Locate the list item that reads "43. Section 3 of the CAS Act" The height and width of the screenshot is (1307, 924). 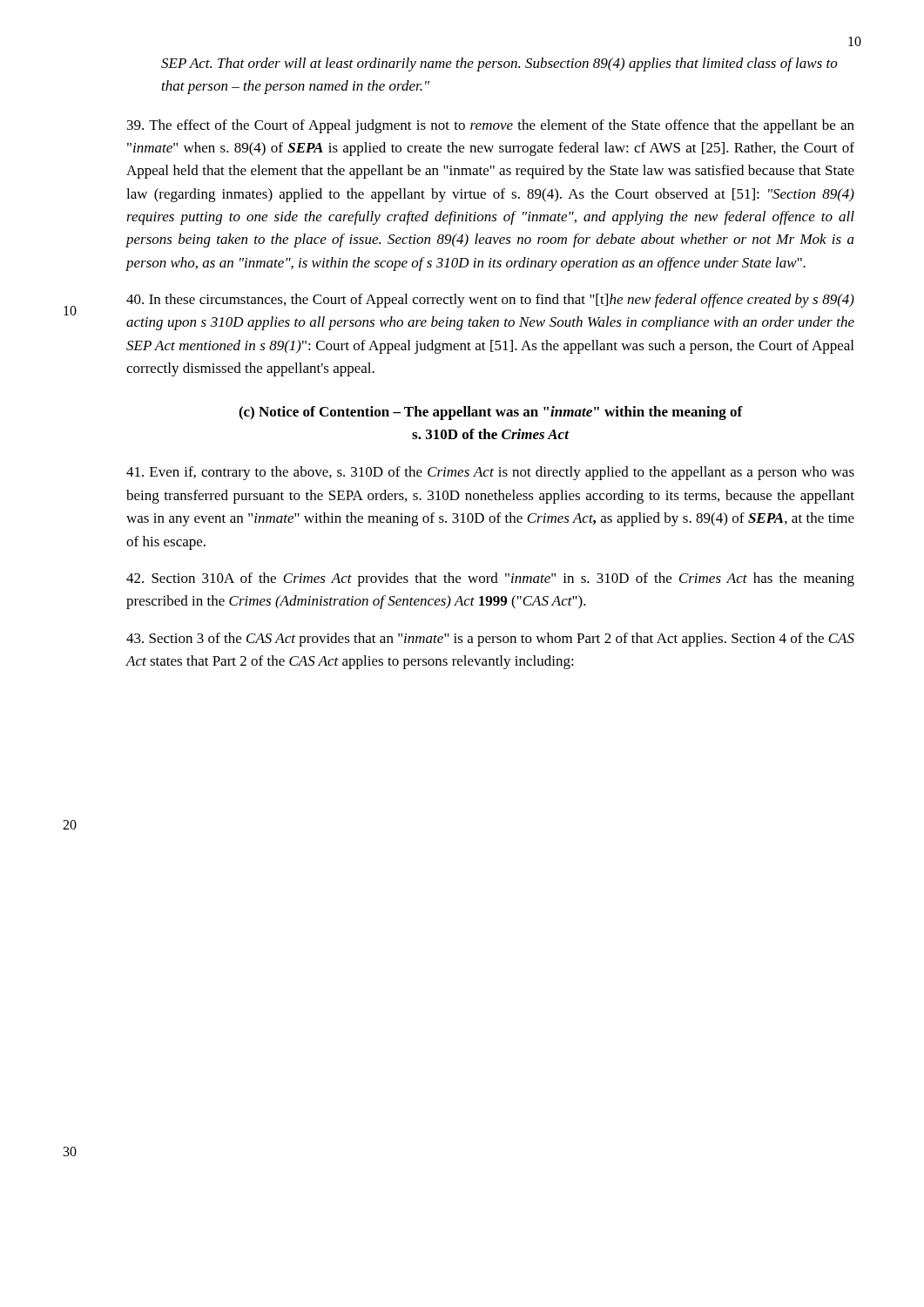490,649
